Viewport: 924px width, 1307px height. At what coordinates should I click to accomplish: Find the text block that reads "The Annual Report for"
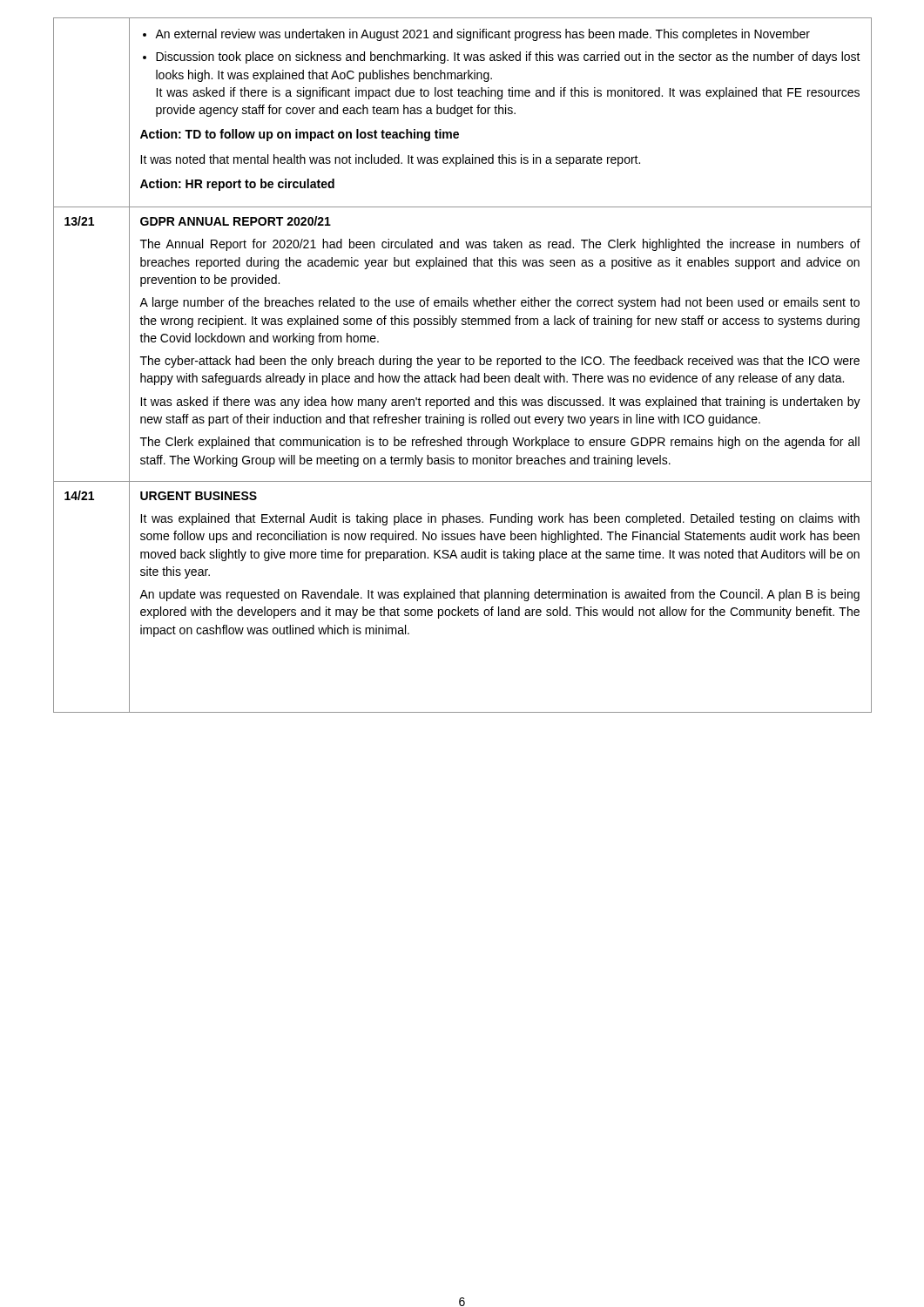(500, 262)
